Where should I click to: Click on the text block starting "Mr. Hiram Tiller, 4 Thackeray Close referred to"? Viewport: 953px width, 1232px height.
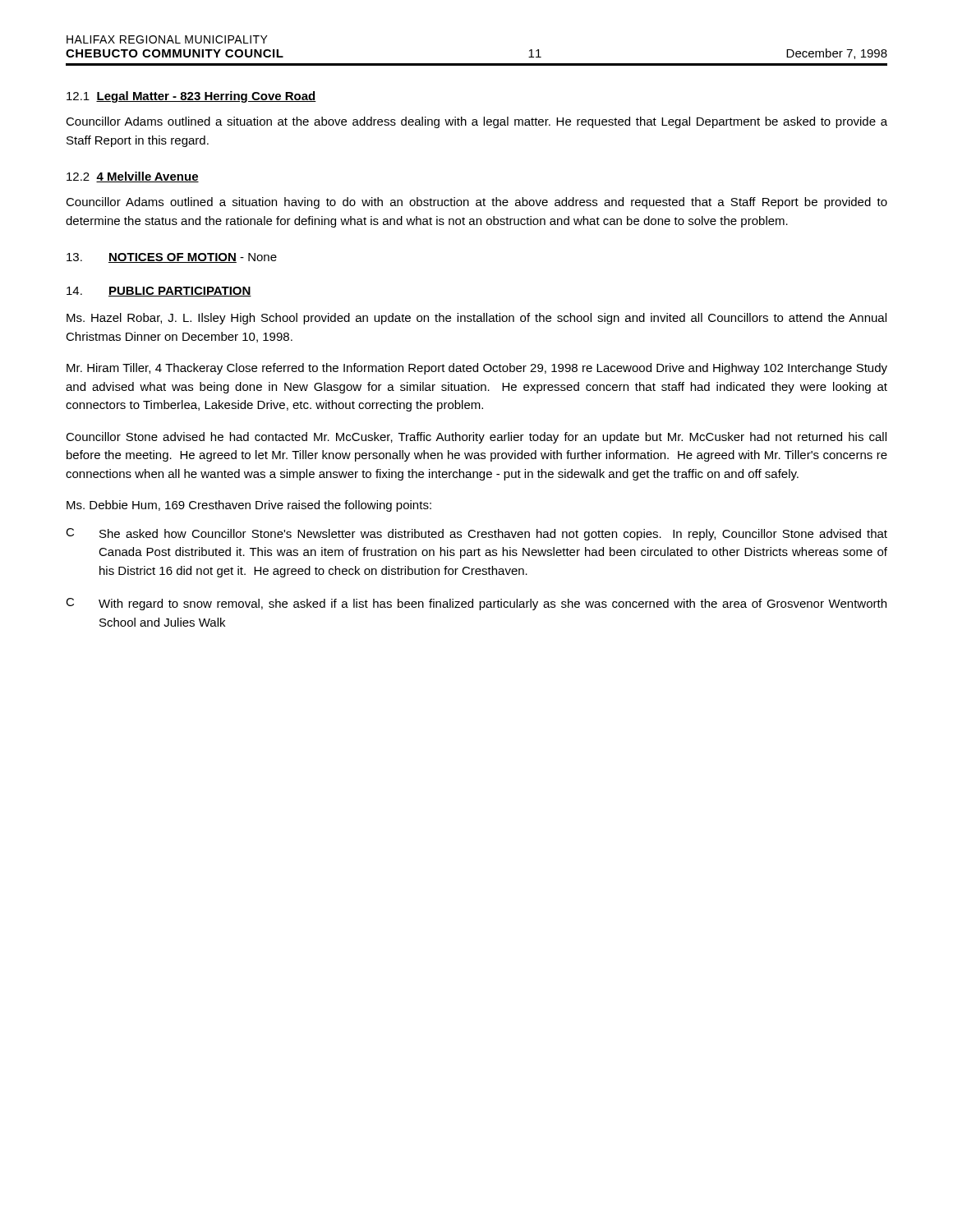click(x=476, y=386)
